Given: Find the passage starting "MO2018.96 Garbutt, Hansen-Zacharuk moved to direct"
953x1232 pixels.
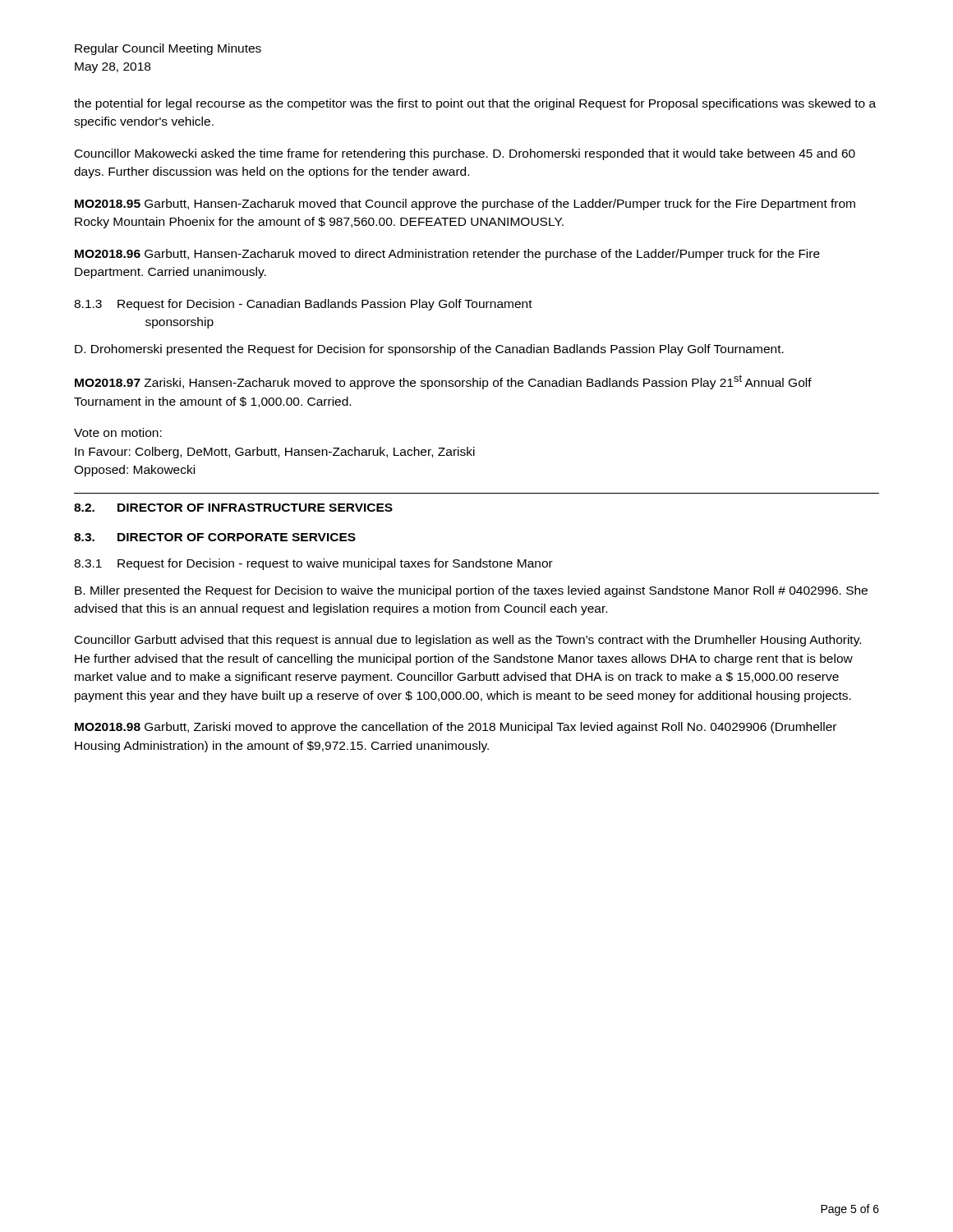Looking at the screenshot, I should [476, 263].
